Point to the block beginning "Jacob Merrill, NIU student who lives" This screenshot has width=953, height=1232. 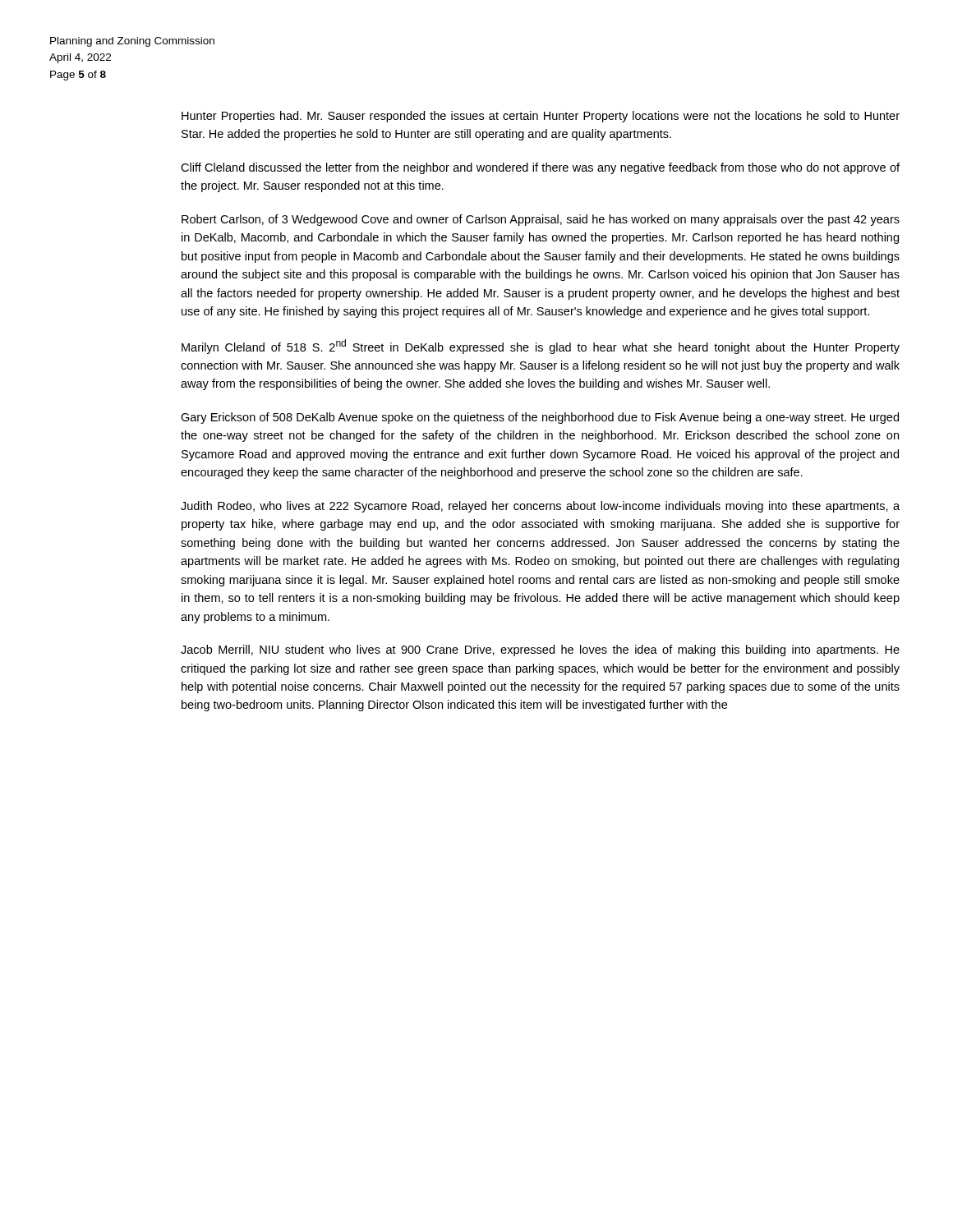(540, 677)
